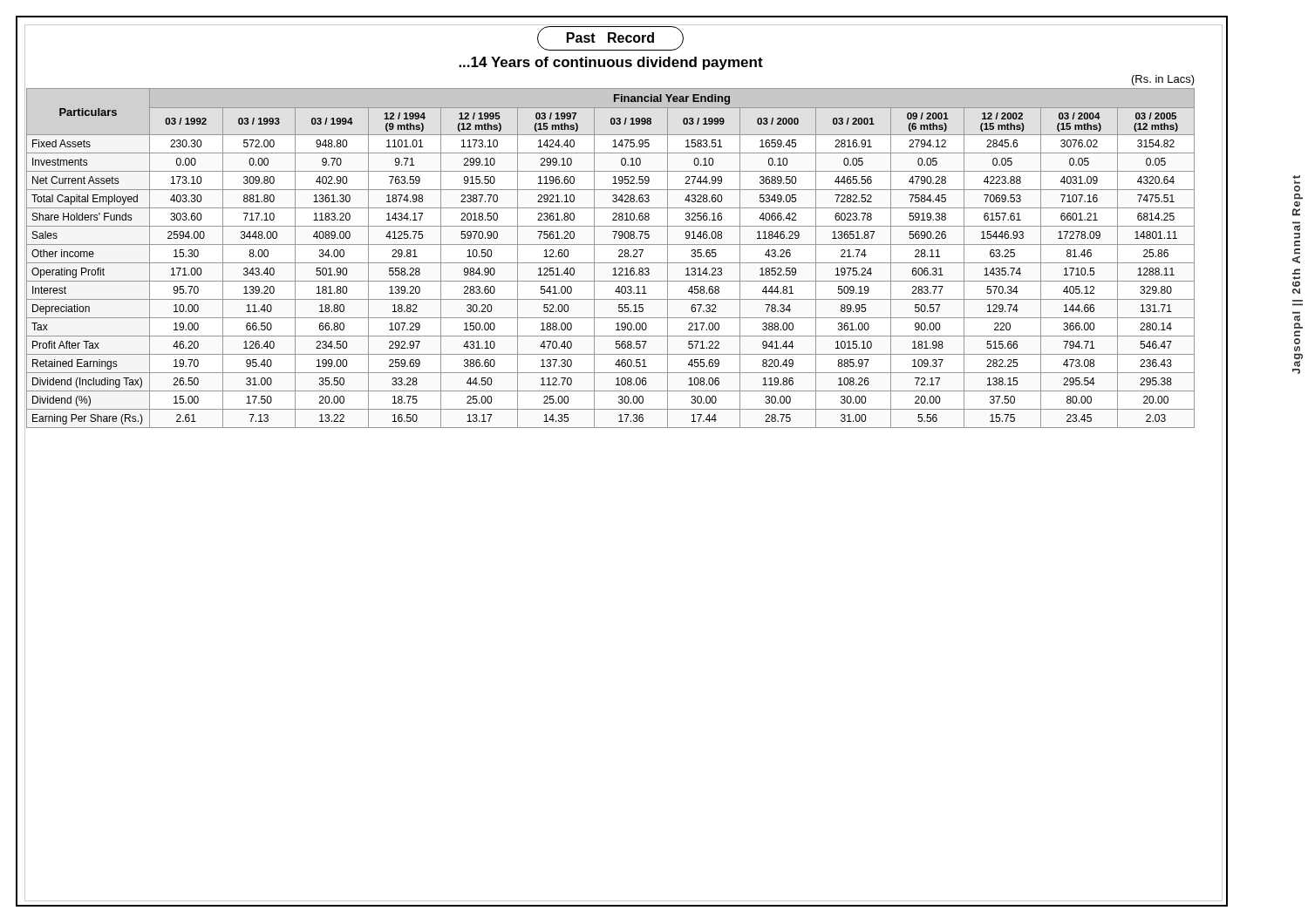
Task: Find the table
Action: pos(610,258)
